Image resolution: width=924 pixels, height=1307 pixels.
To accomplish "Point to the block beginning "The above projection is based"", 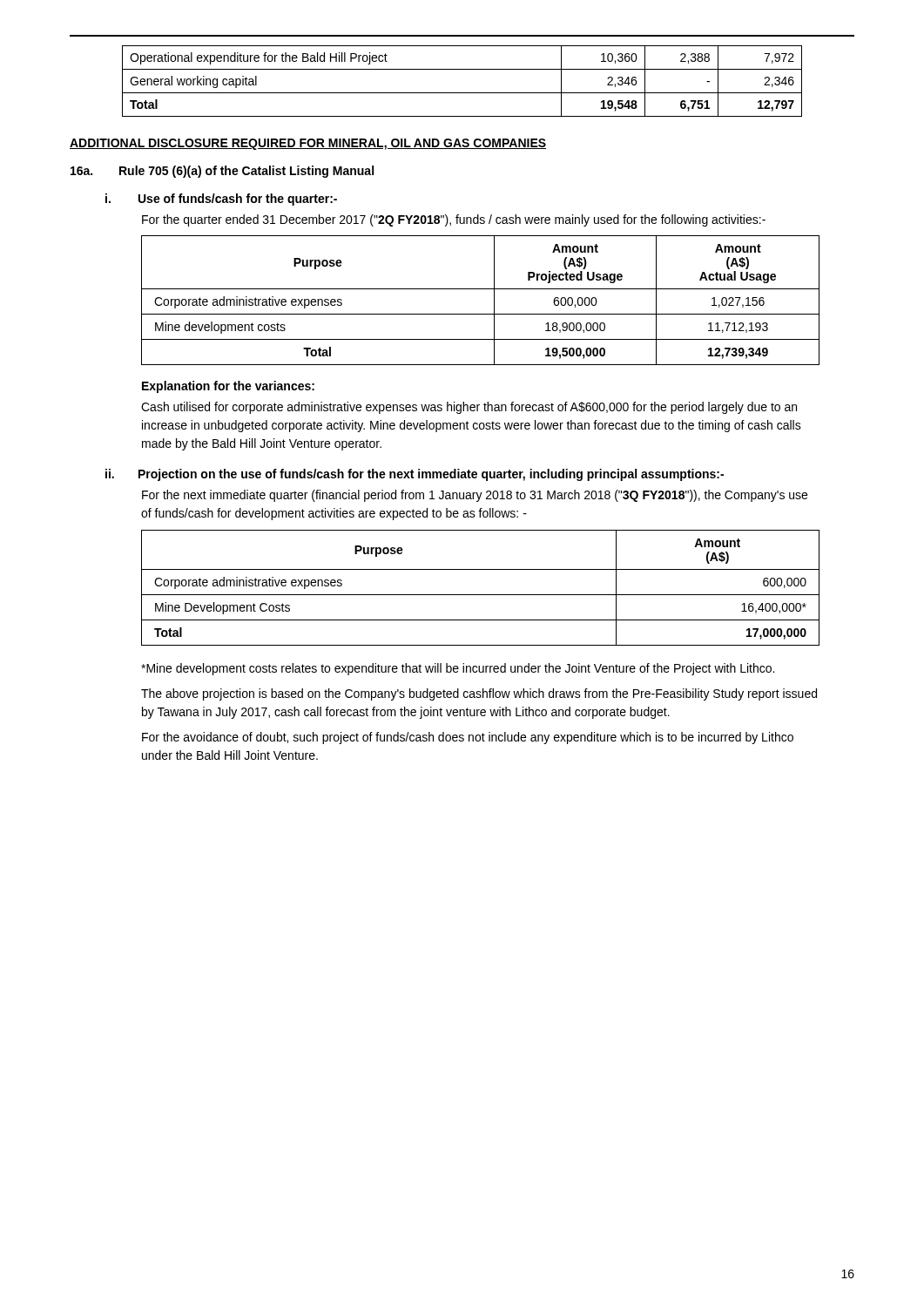I will tap(479, 703).
